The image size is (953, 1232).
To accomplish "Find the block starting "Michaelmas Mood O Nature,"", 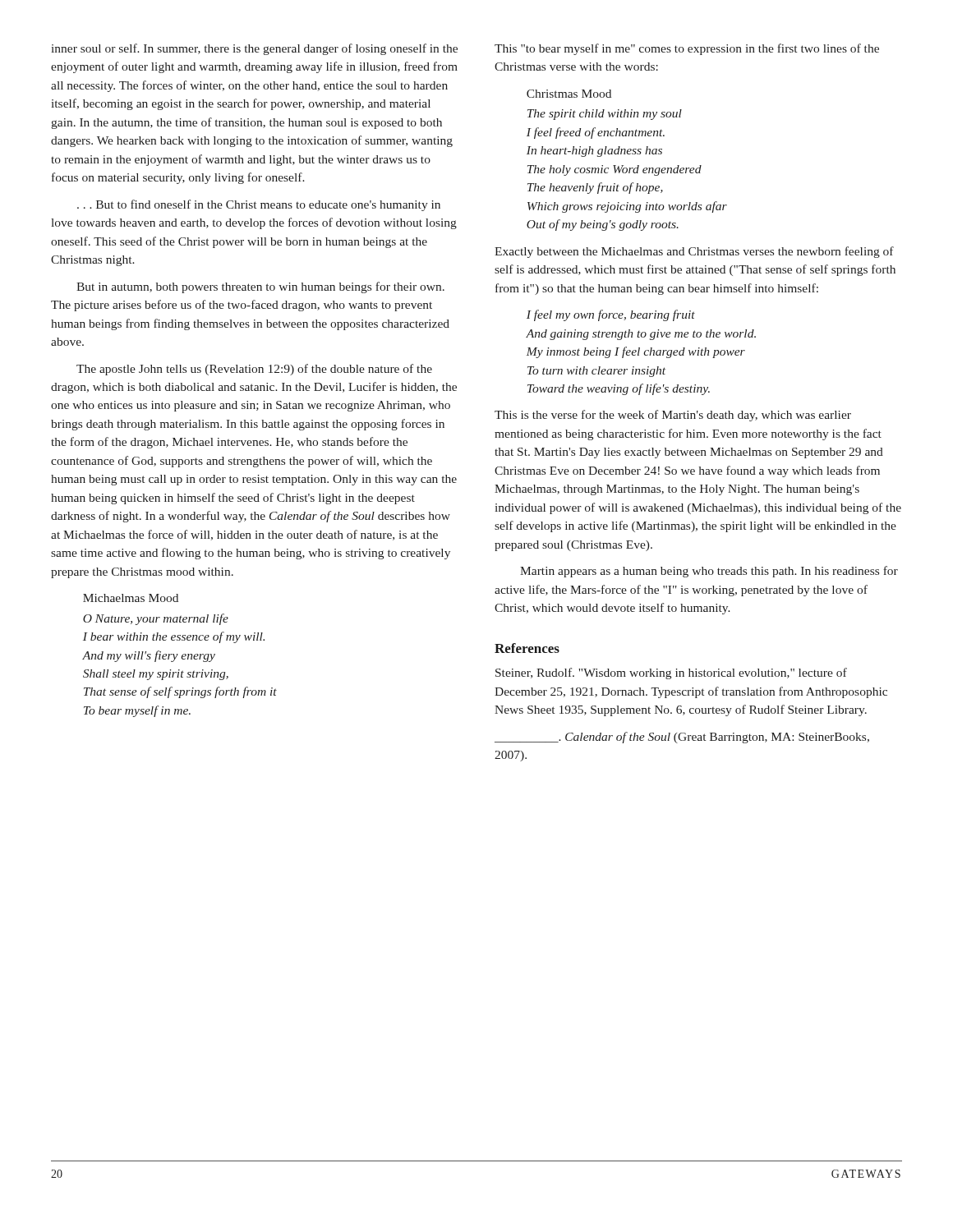I will point(131,598).
